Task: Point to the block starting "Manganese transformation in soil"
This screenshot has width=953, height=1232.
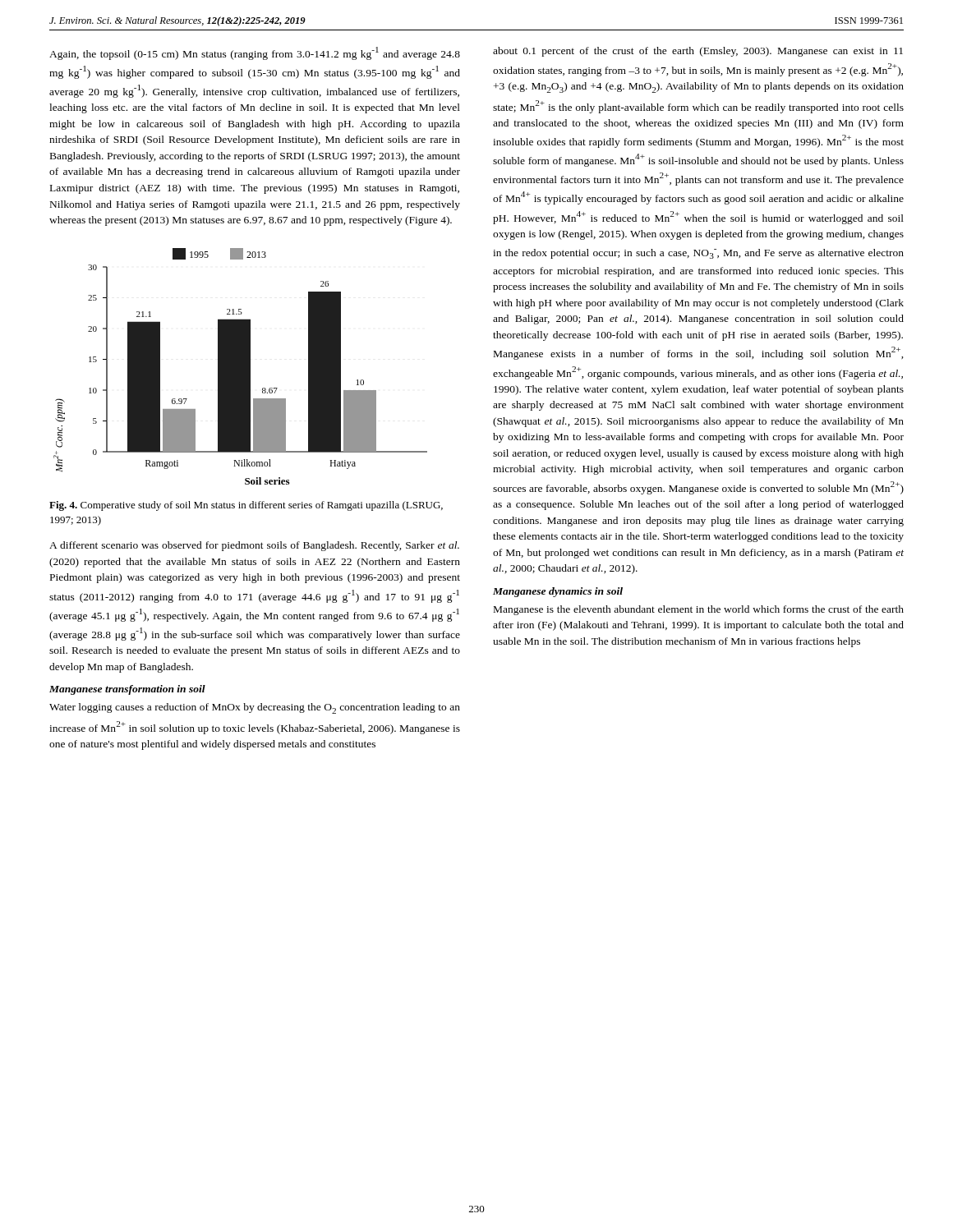Action: pos(127,689)
